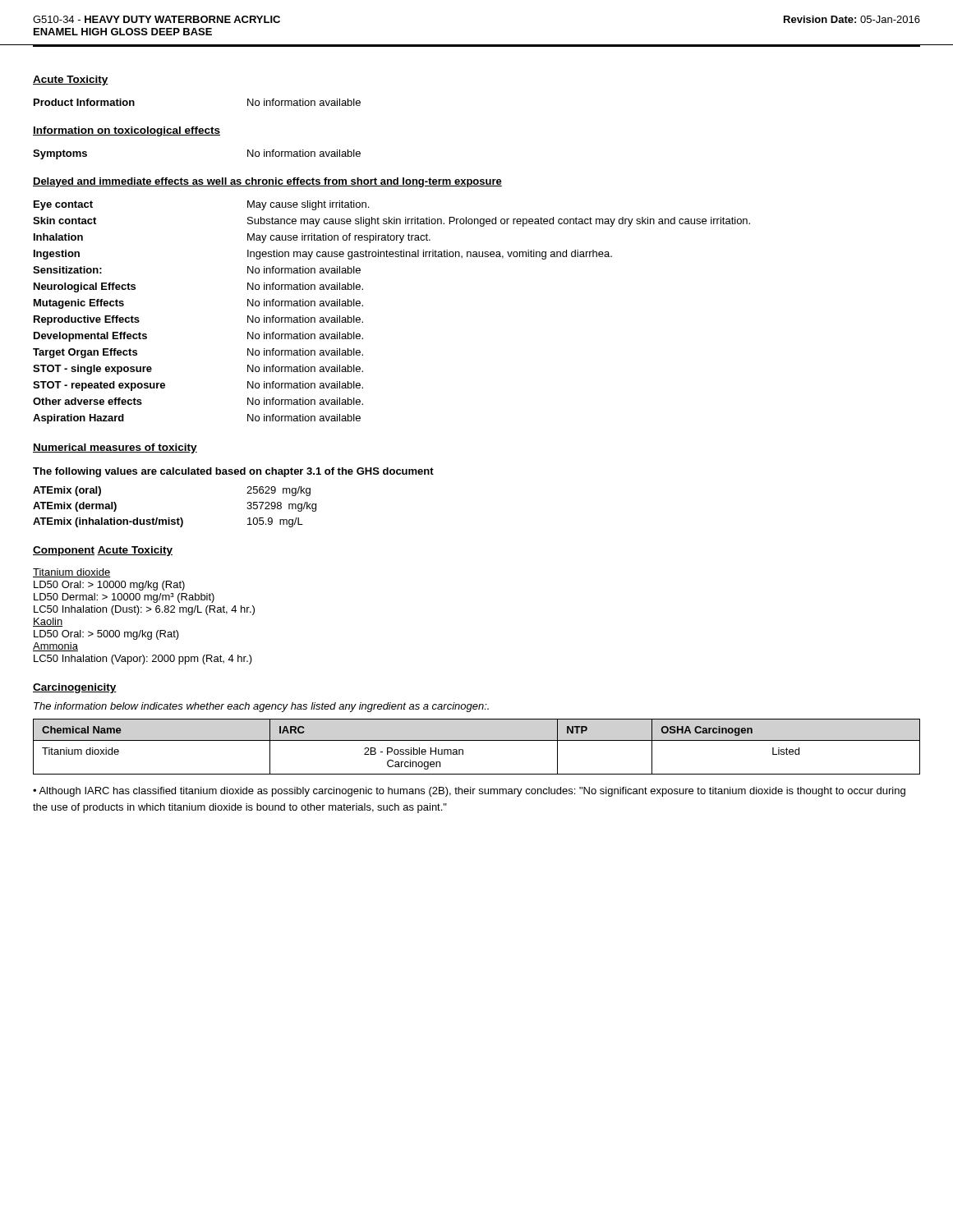Select the text that says "Mutagenic Effects No information available."
Screen dimensions: 1232x953
click(x=78, y=303)
